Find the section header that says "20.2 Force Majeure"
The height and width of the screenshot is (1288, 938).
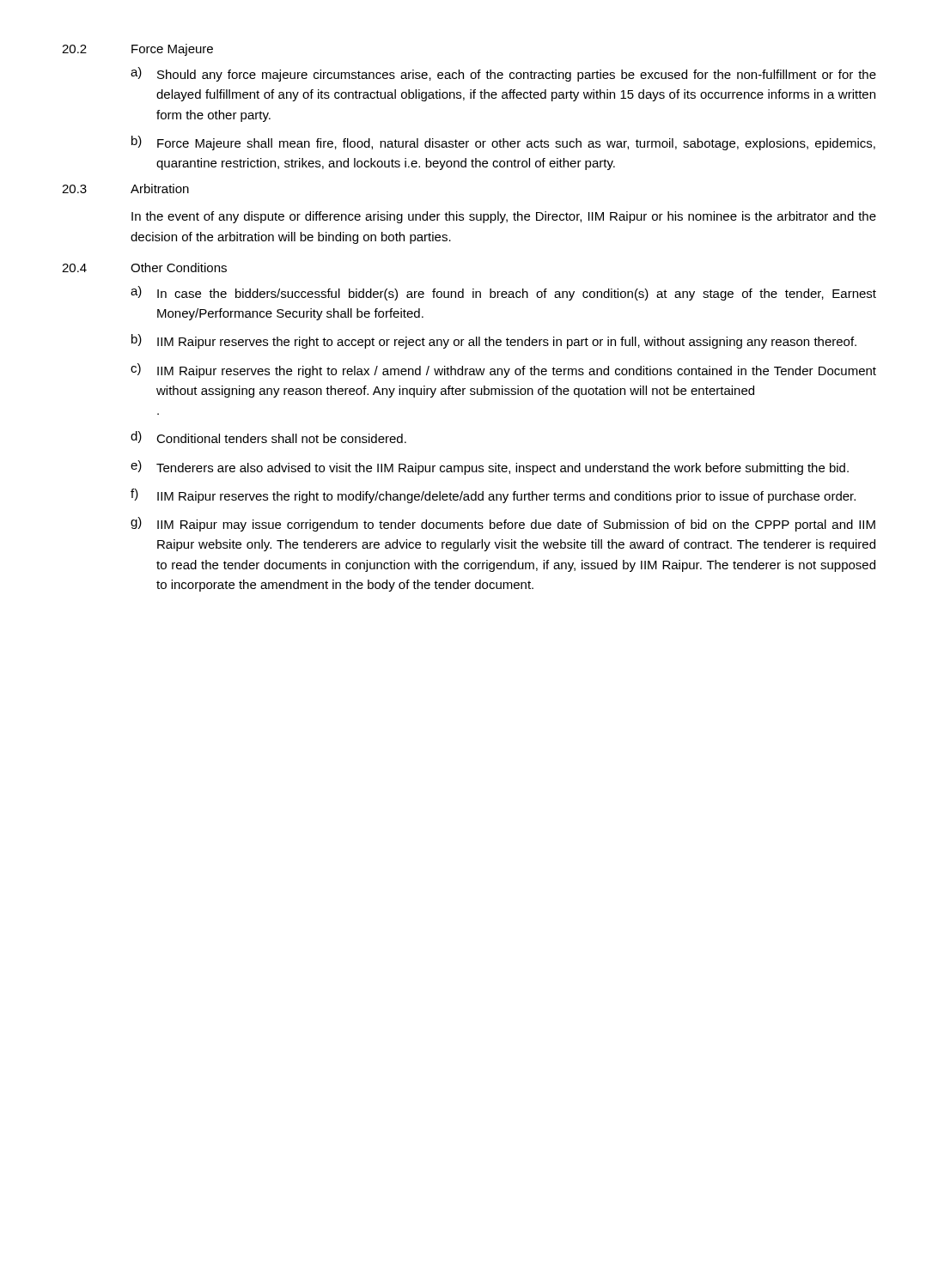coord(138,48)
